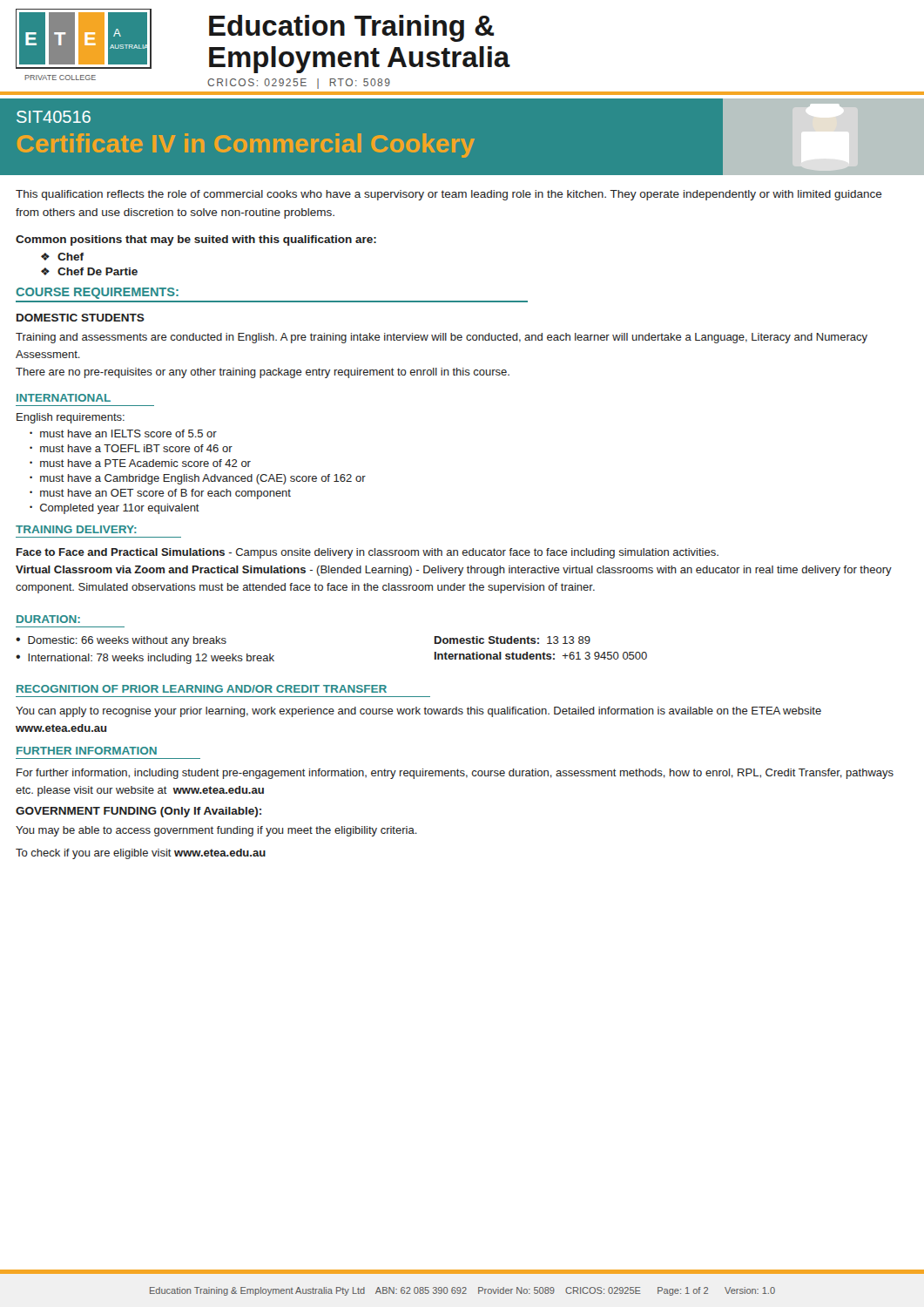This screenshot has height=1307, width=924.
Task: Select the passage starting "English requirements:"
Action: 70,417
